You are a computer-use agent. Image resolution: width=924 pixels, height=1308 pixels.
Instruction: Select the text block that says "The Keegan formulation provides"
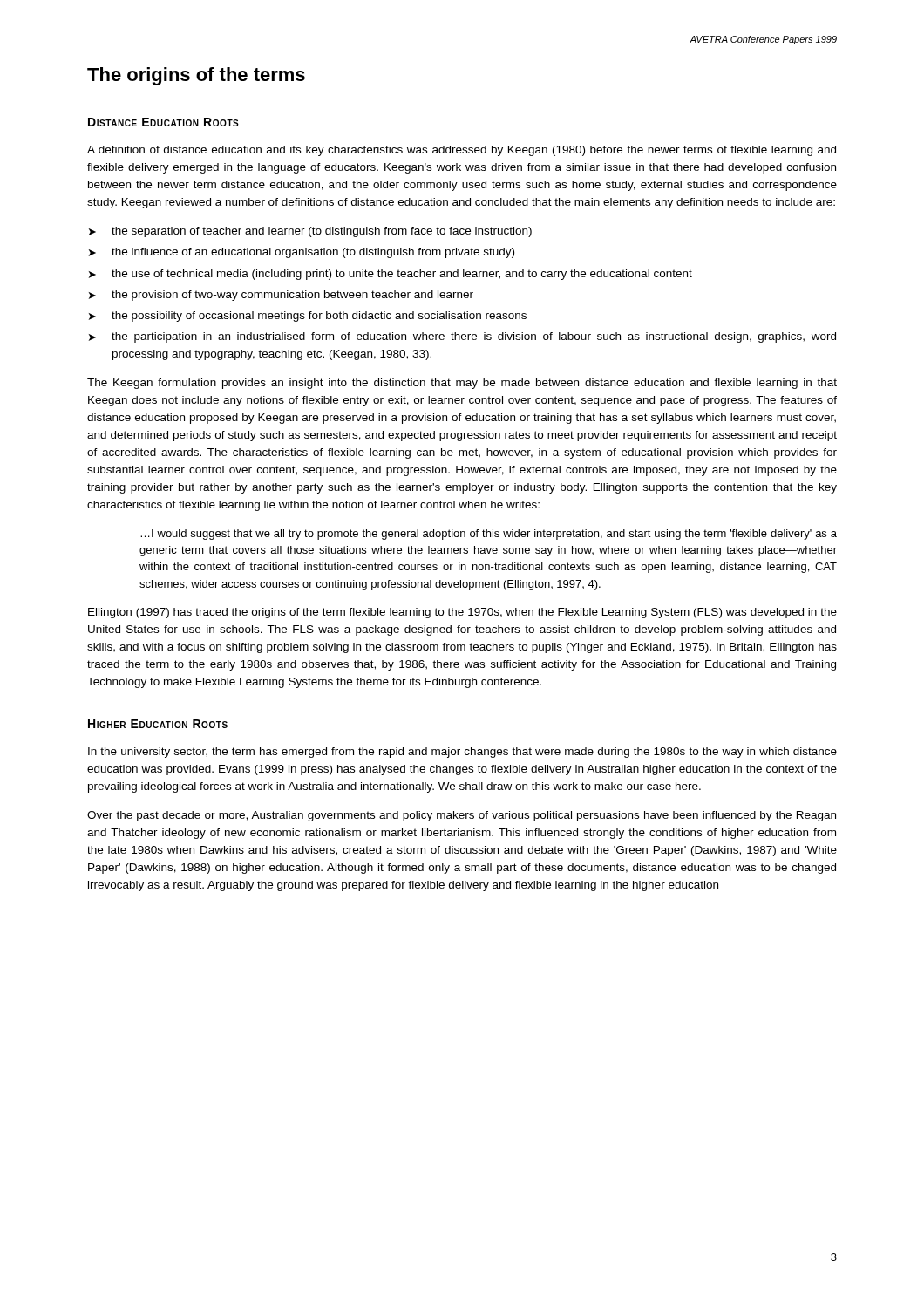(462, 443)
